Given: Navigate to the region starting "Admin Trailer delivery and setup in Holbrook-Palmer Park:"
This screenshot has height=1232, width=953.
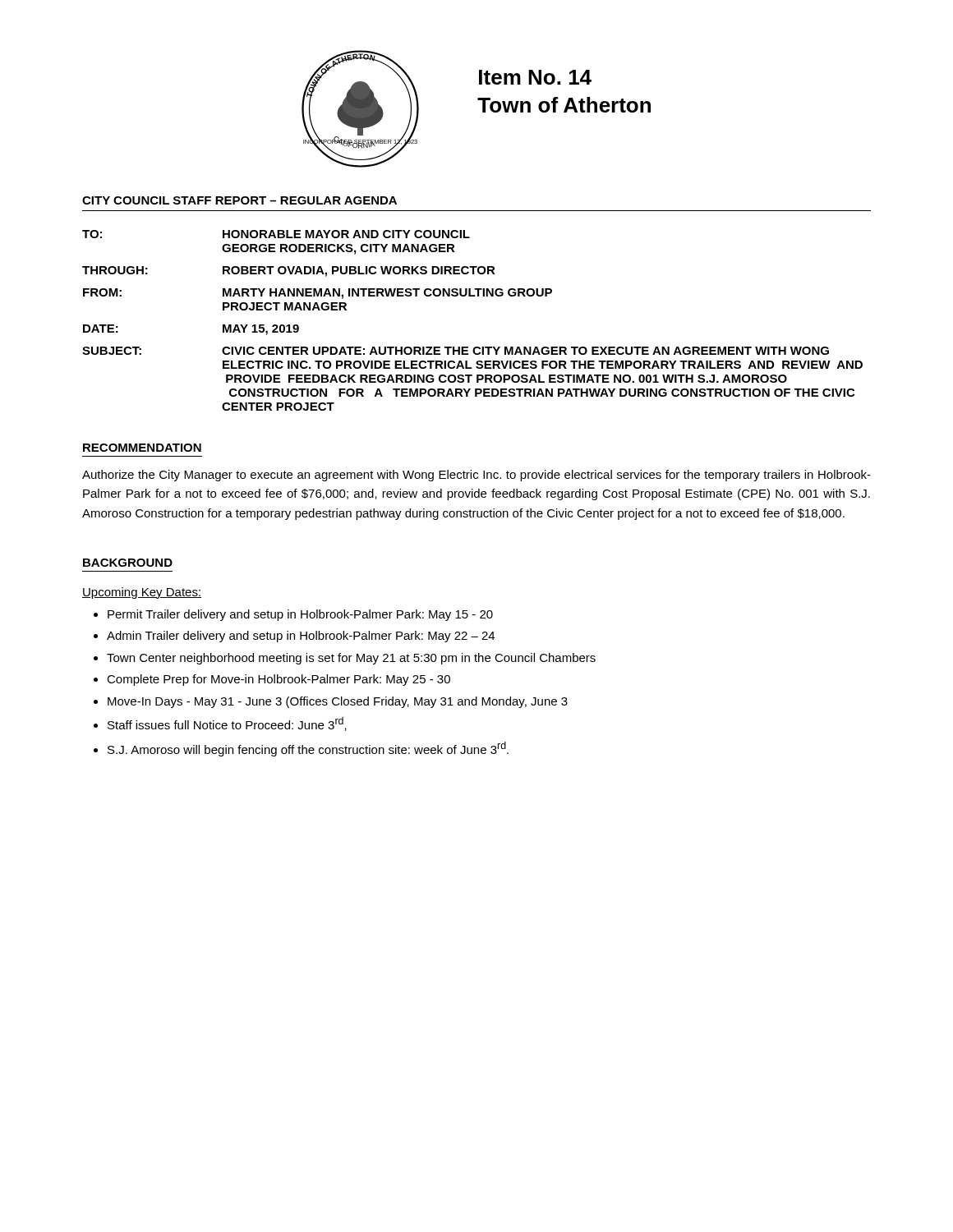Looking at the screenshot, I should pos(301,636).
